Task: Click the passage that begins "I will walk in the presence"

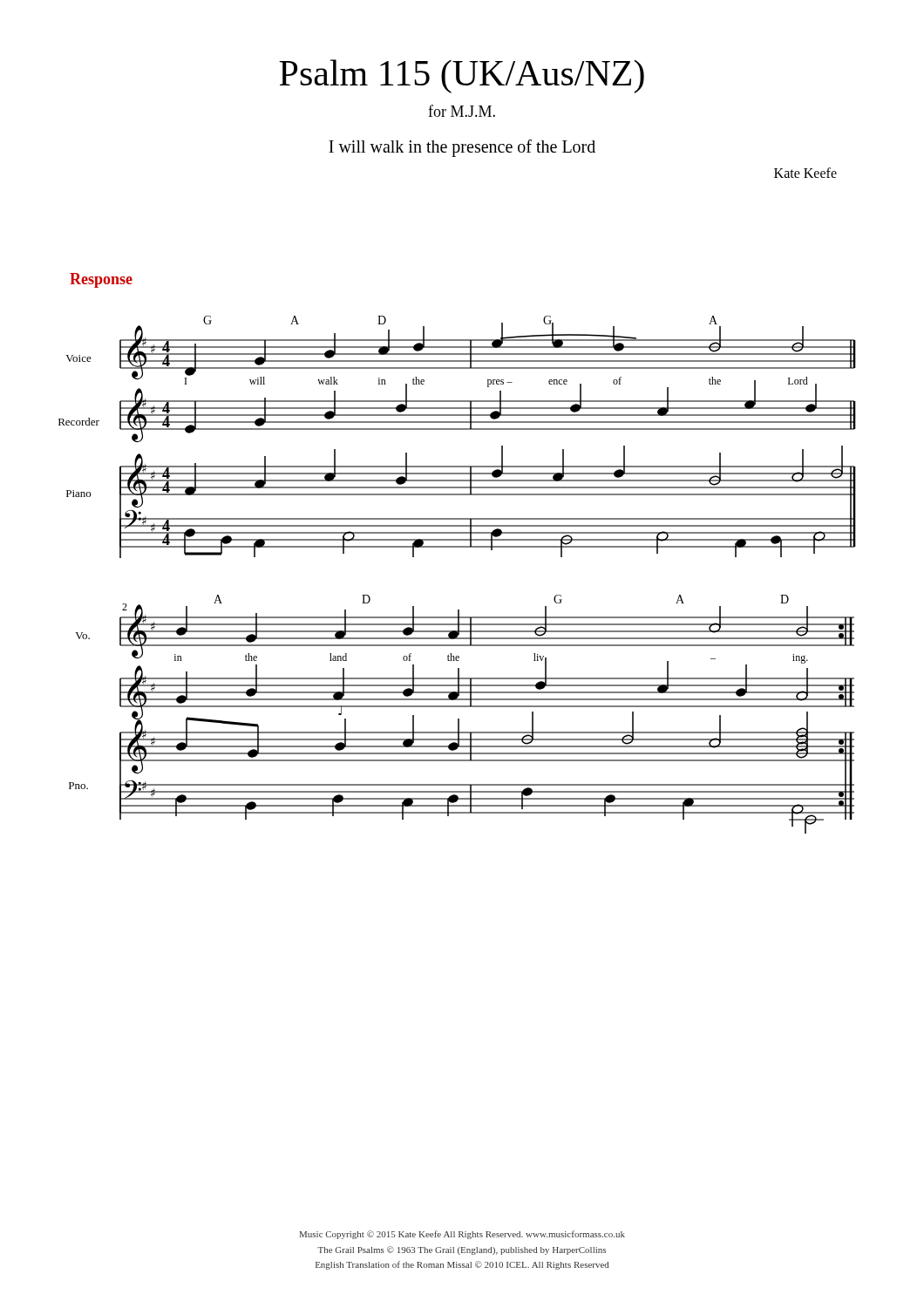Action: pos(462,146)
